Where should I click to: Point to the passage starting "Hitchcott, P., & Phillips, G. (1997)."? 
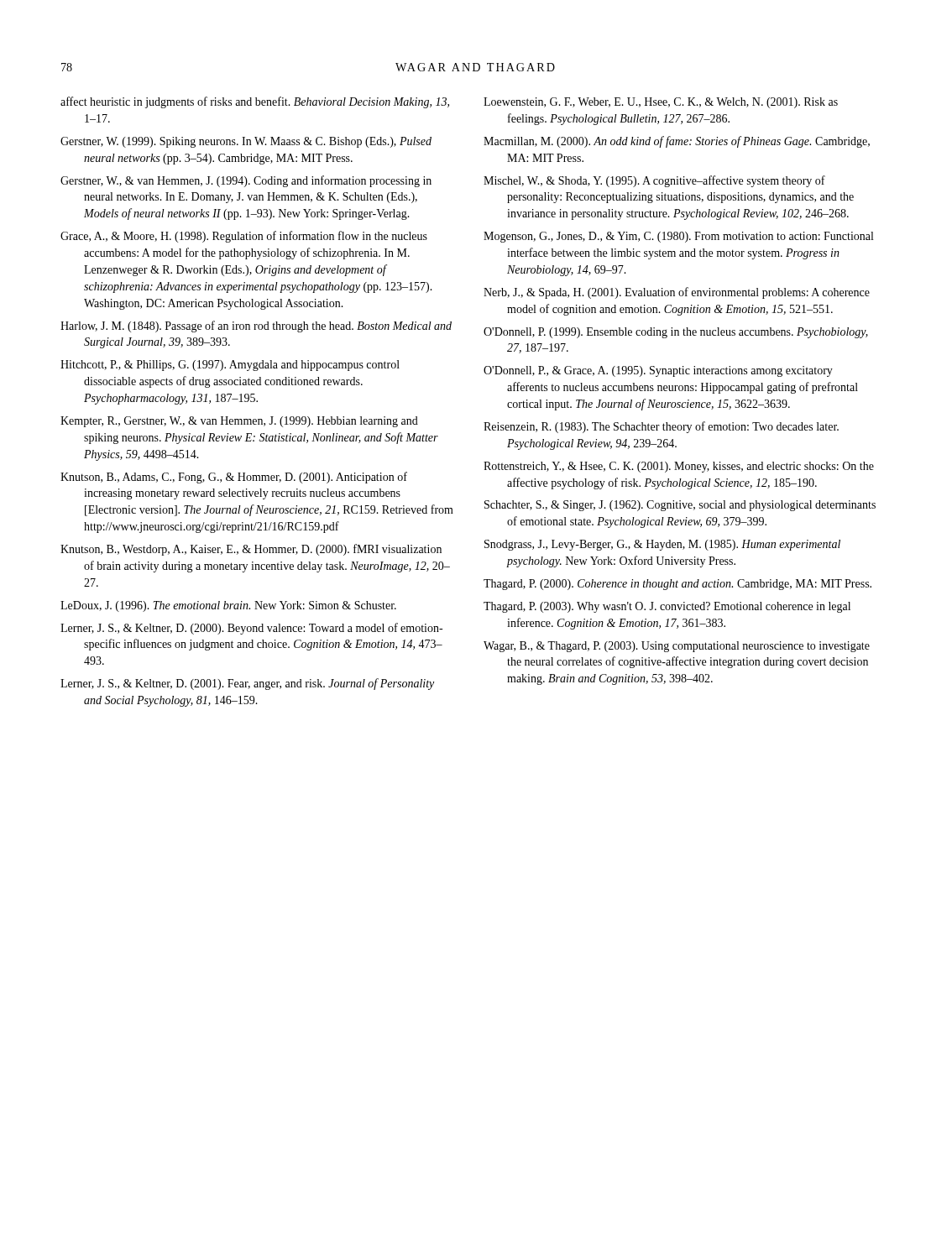(230, 382)
